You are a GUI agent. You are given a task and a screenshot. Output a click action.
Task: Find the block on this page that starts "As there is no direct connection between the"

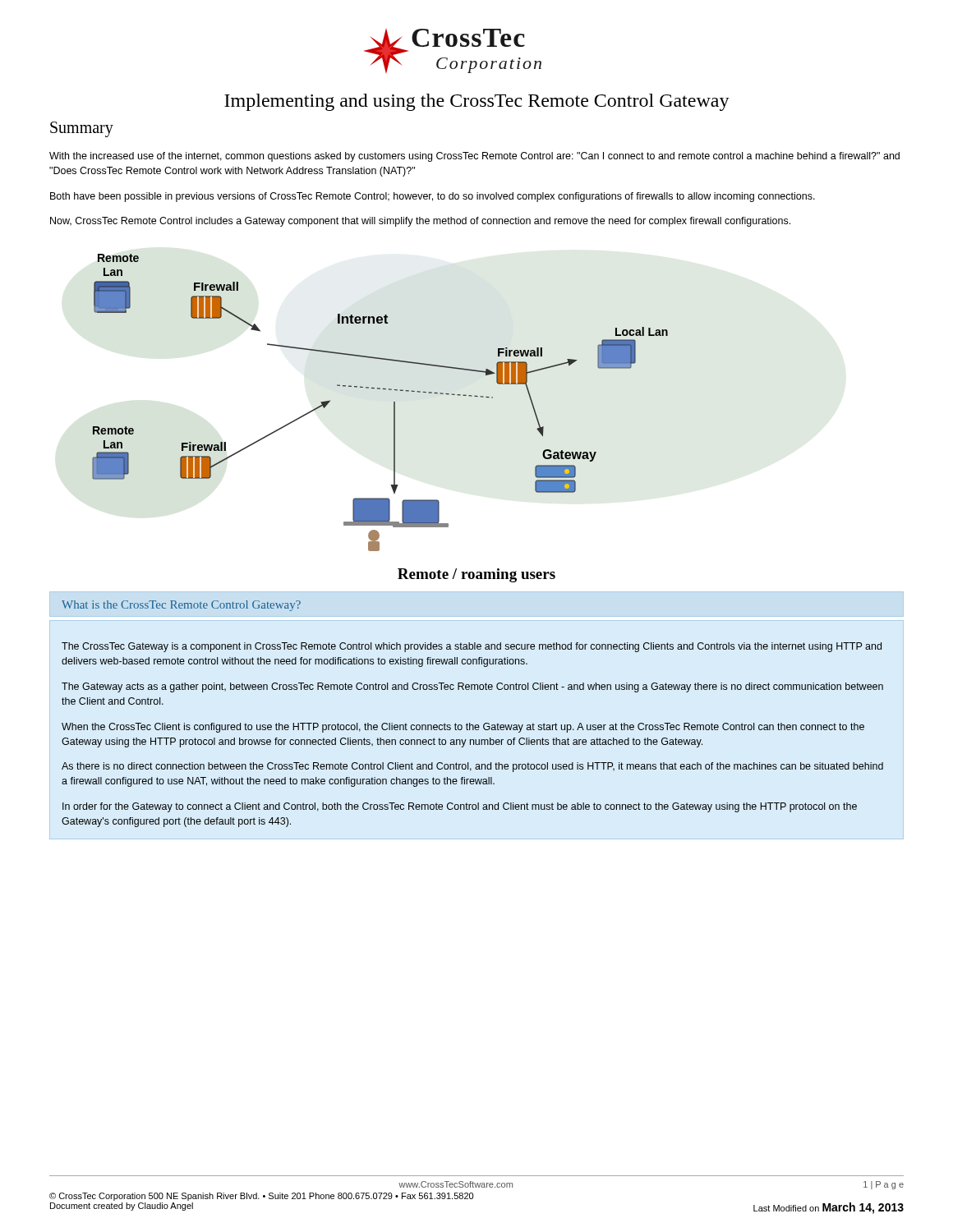(x=476, y=774)
